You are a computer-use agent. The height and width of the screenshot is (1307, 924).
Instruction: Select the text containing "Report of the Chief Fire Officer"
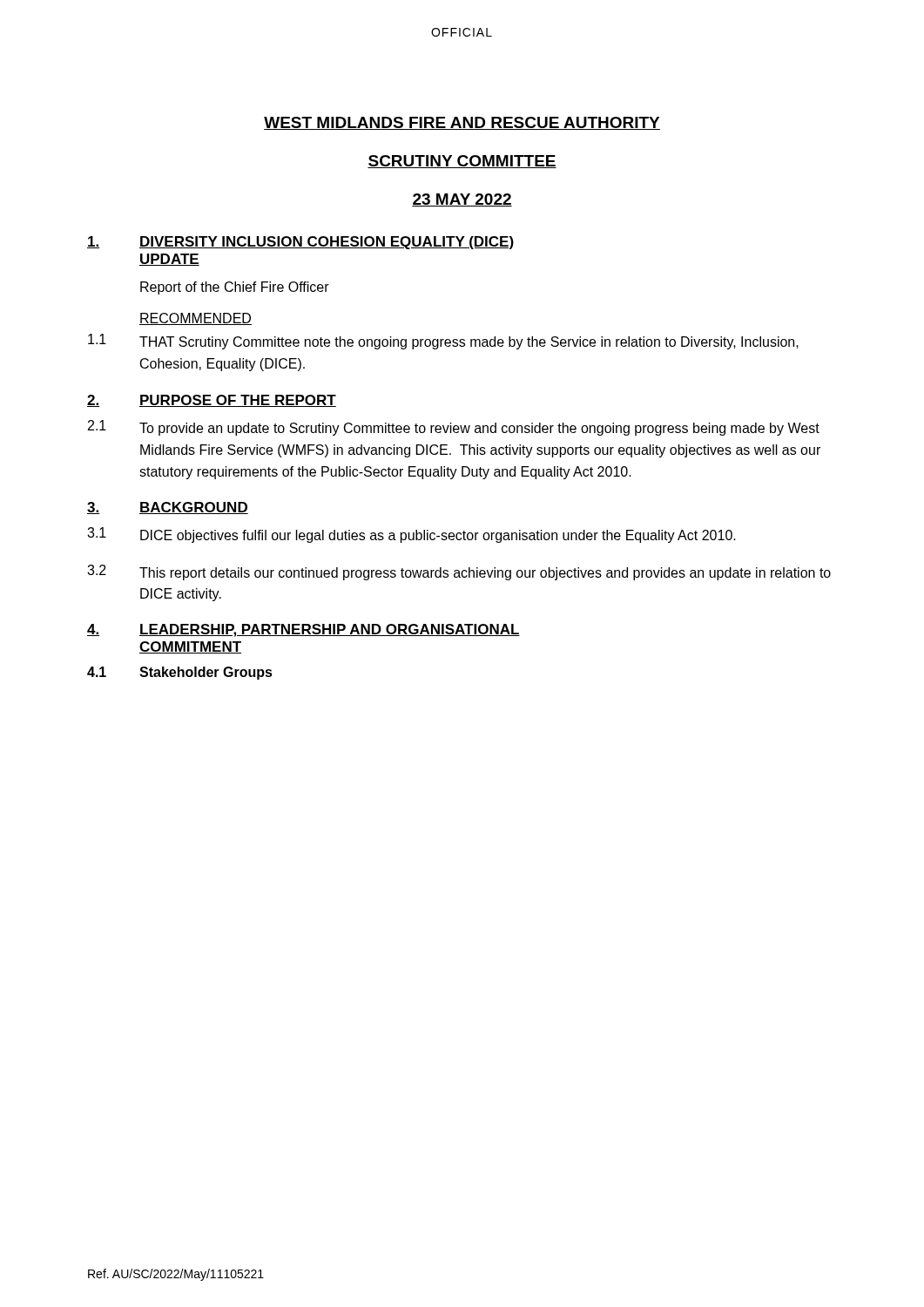(x=234, y=287)
